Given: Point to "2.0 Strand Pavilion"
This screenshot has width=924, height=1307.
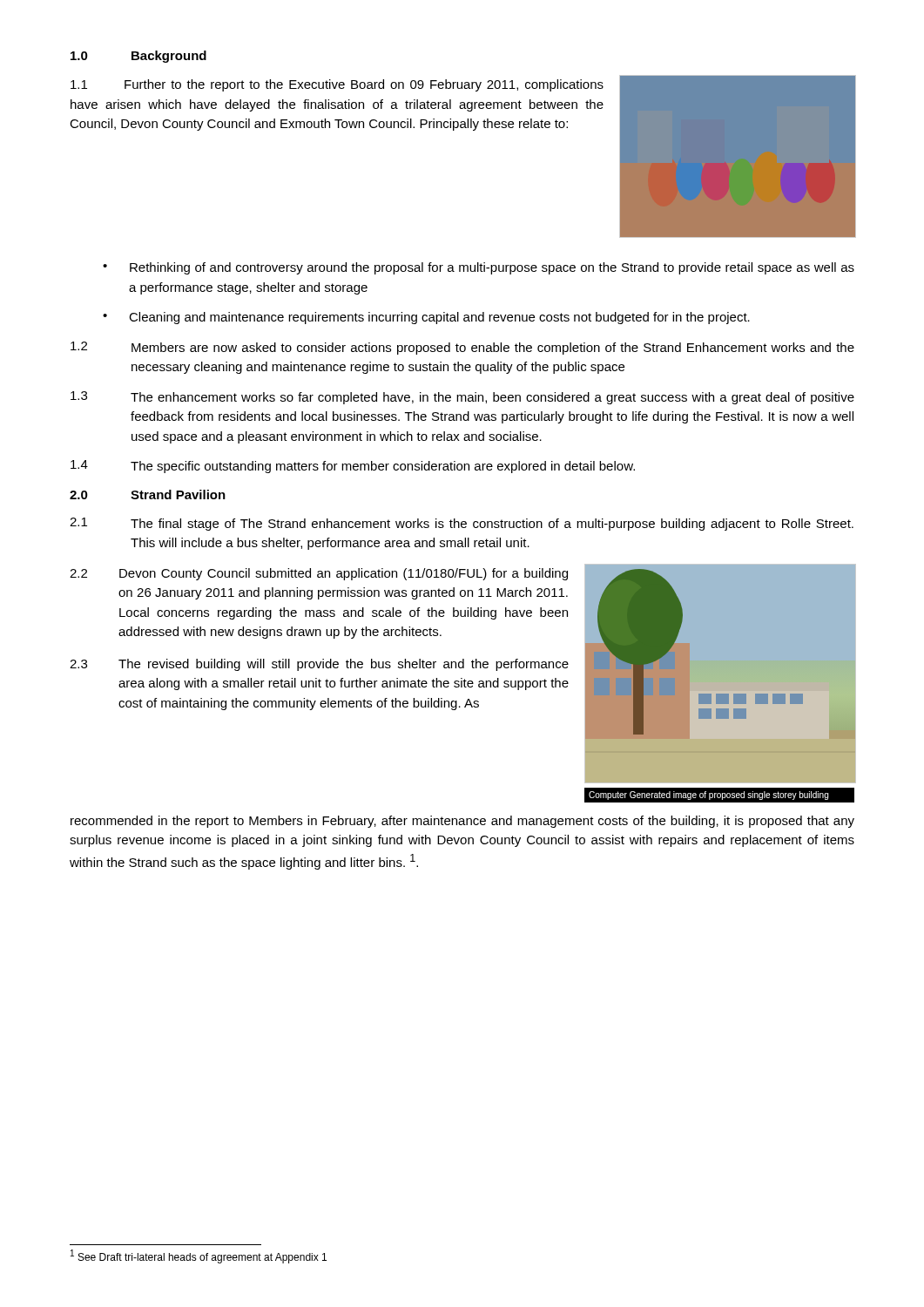Looking at the screenshot, I should [x=148, y=494].
